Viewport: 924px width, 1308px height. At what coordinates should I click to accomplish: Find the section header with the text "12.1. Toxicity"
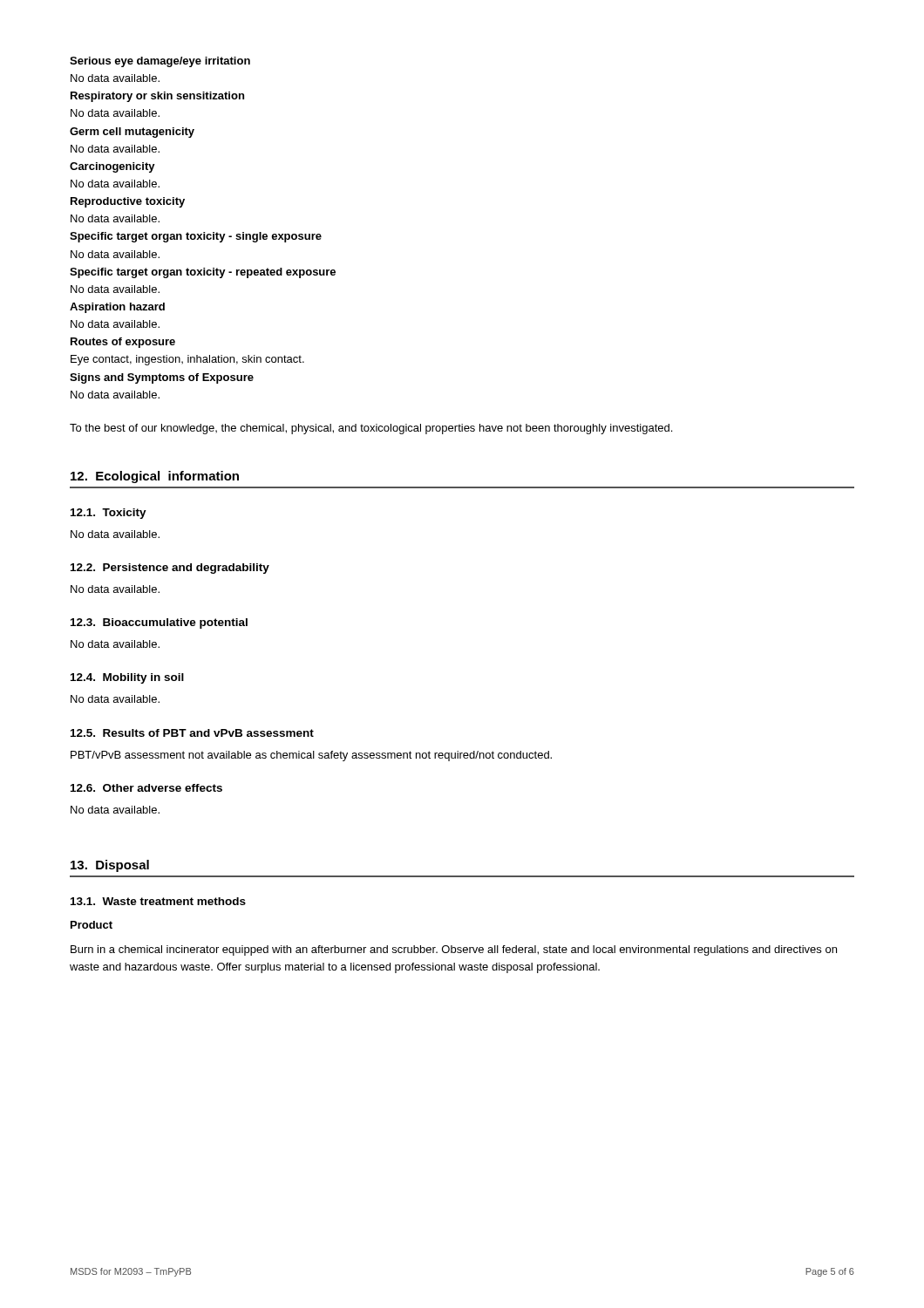pos(108,512)
